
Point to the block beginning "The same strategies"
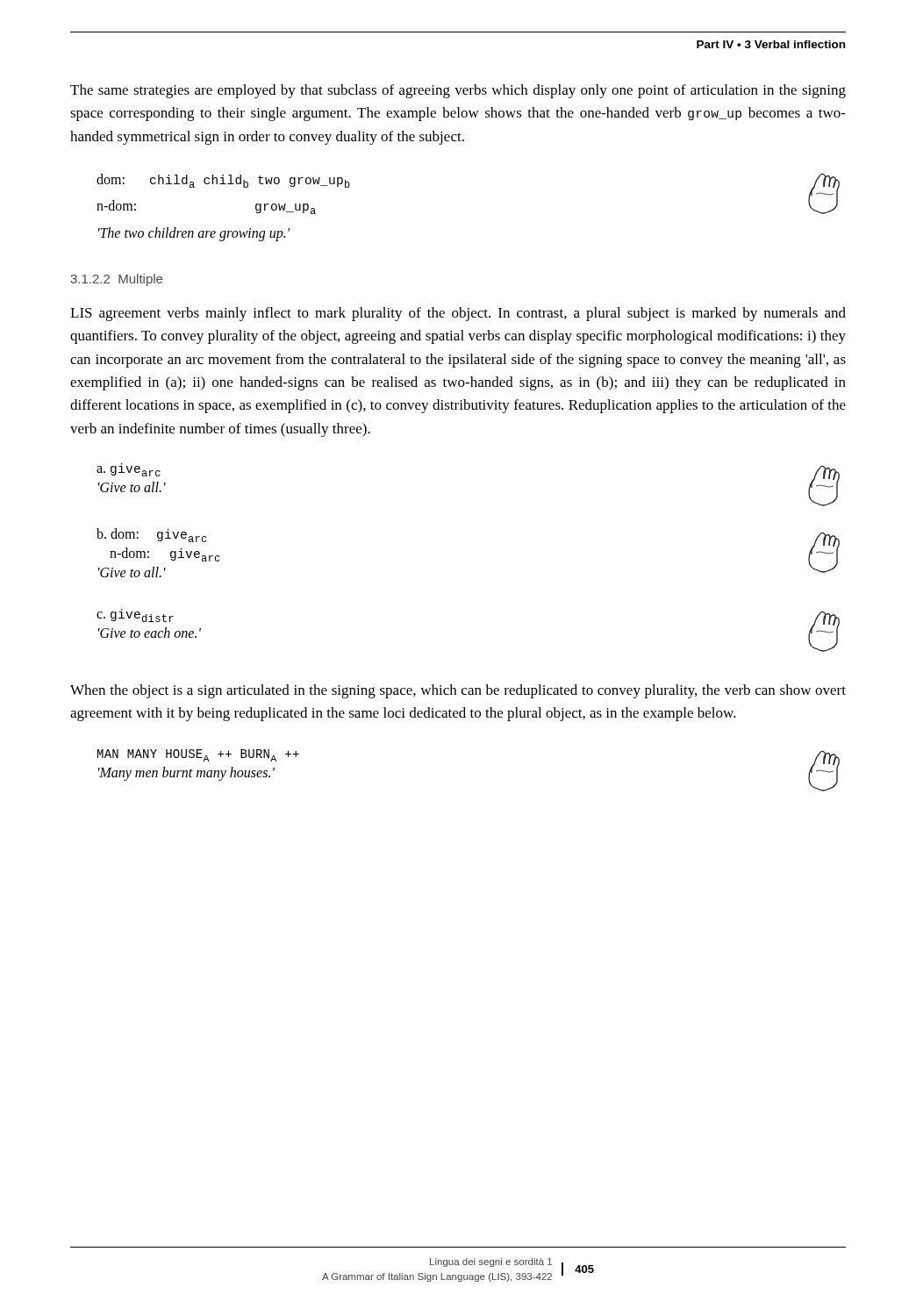click(x=458, y=113)
